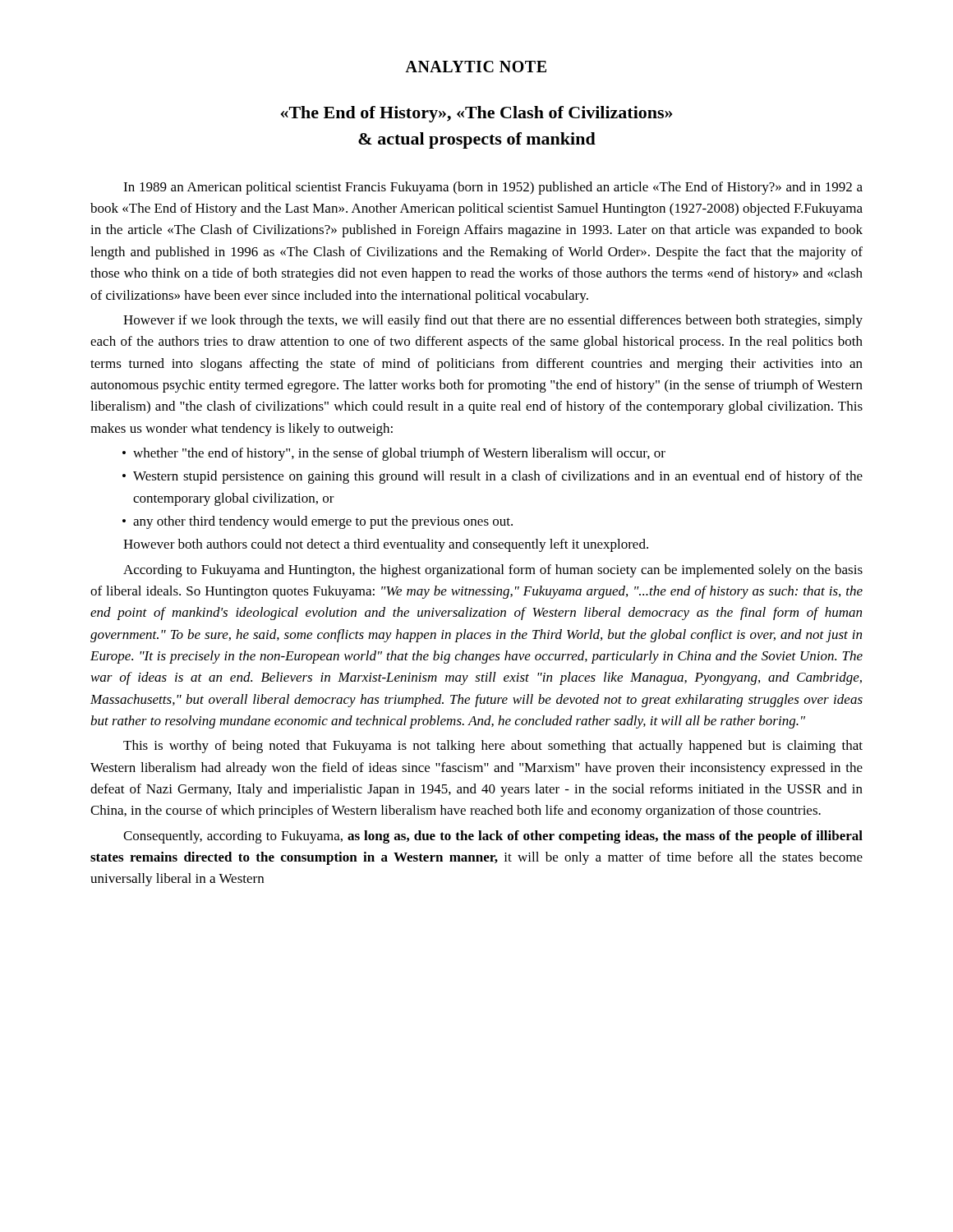Locate the text block with the text "However if we look"

(476, 374)
